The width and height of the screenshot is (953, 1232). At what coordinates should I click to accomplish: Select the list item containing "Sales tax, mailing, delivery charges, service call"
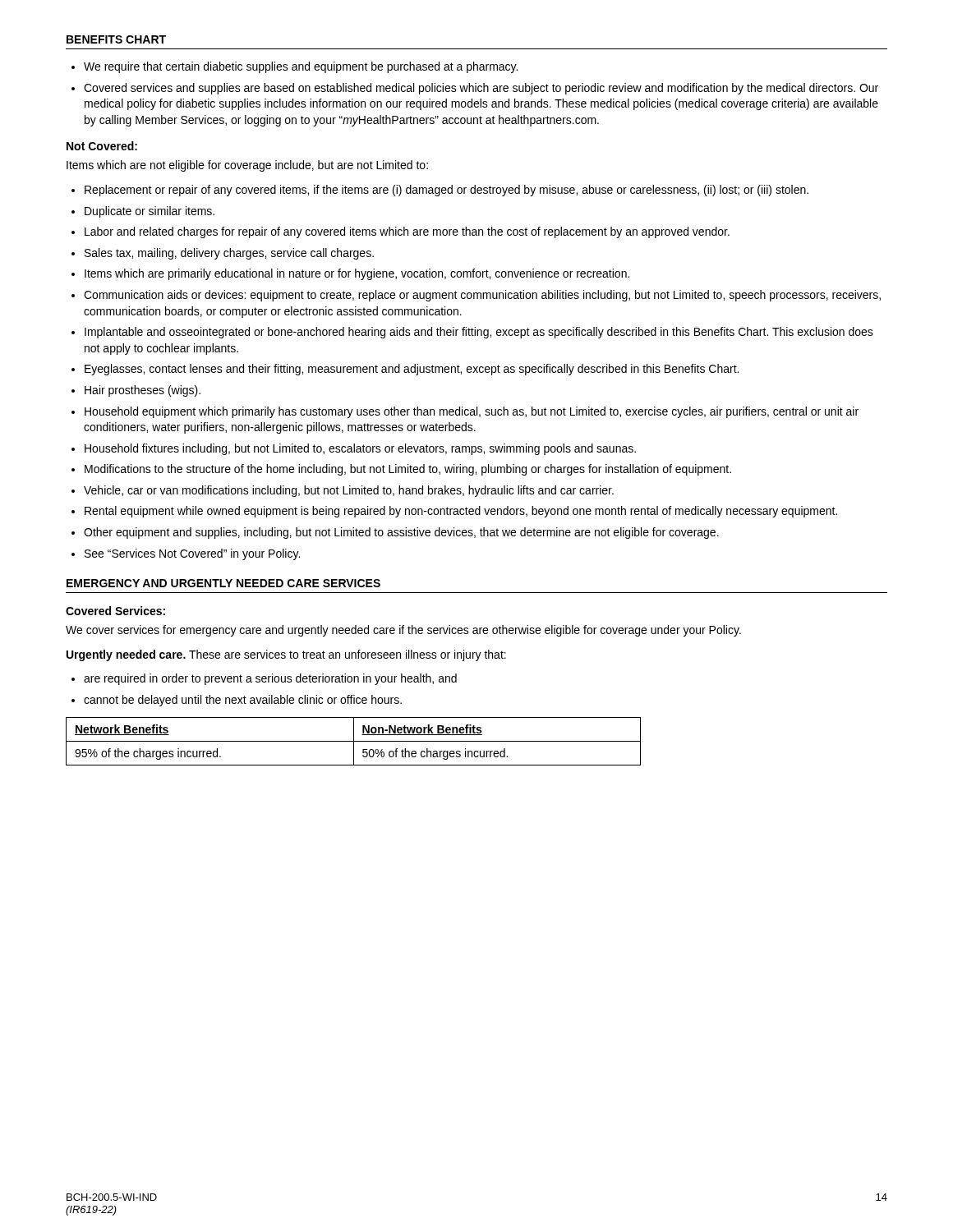click(229, 253)
